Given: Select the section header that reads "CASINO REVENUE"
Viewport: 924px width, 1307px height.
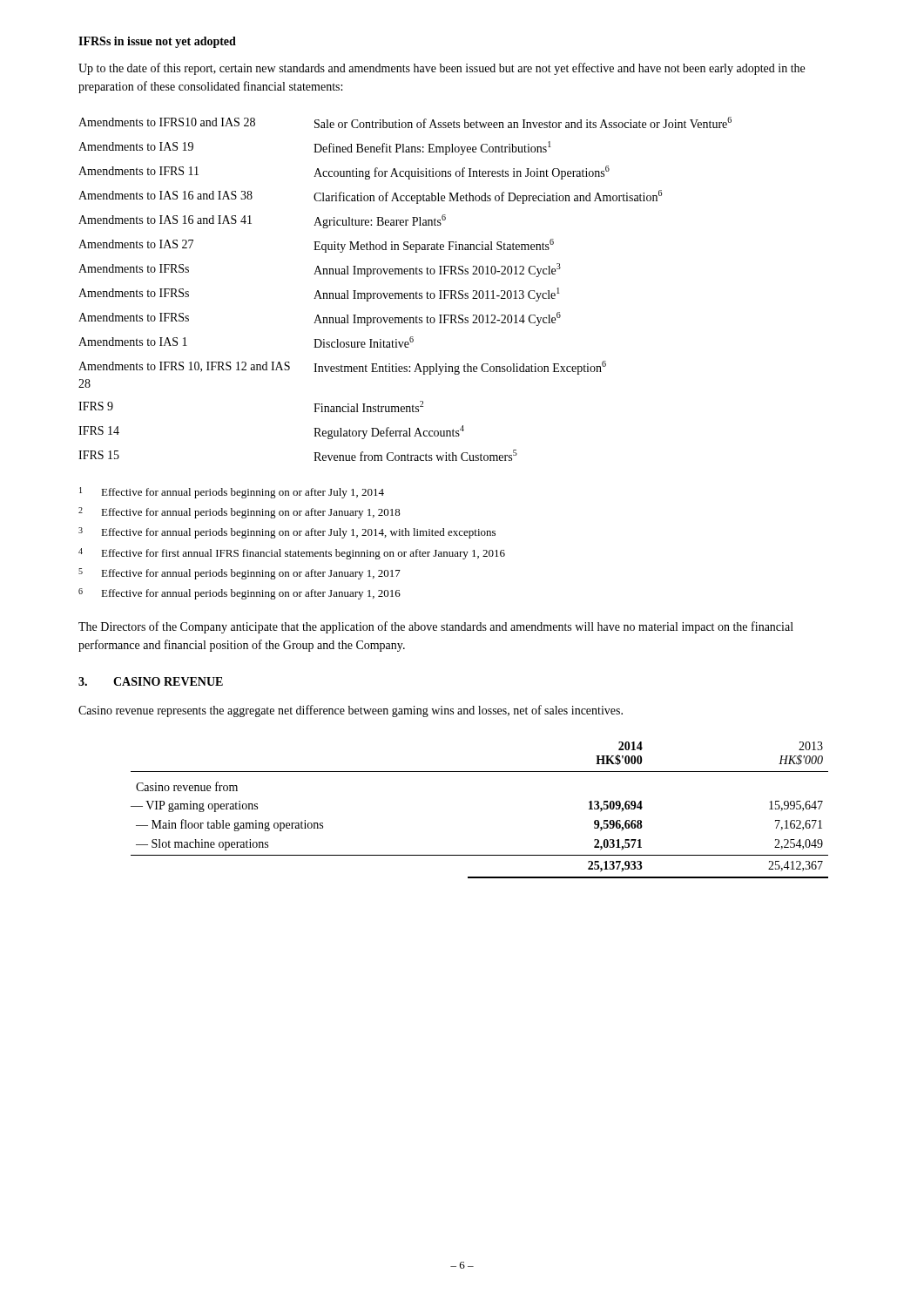Looking at the screenshot, I should click(x=168, y=682).
